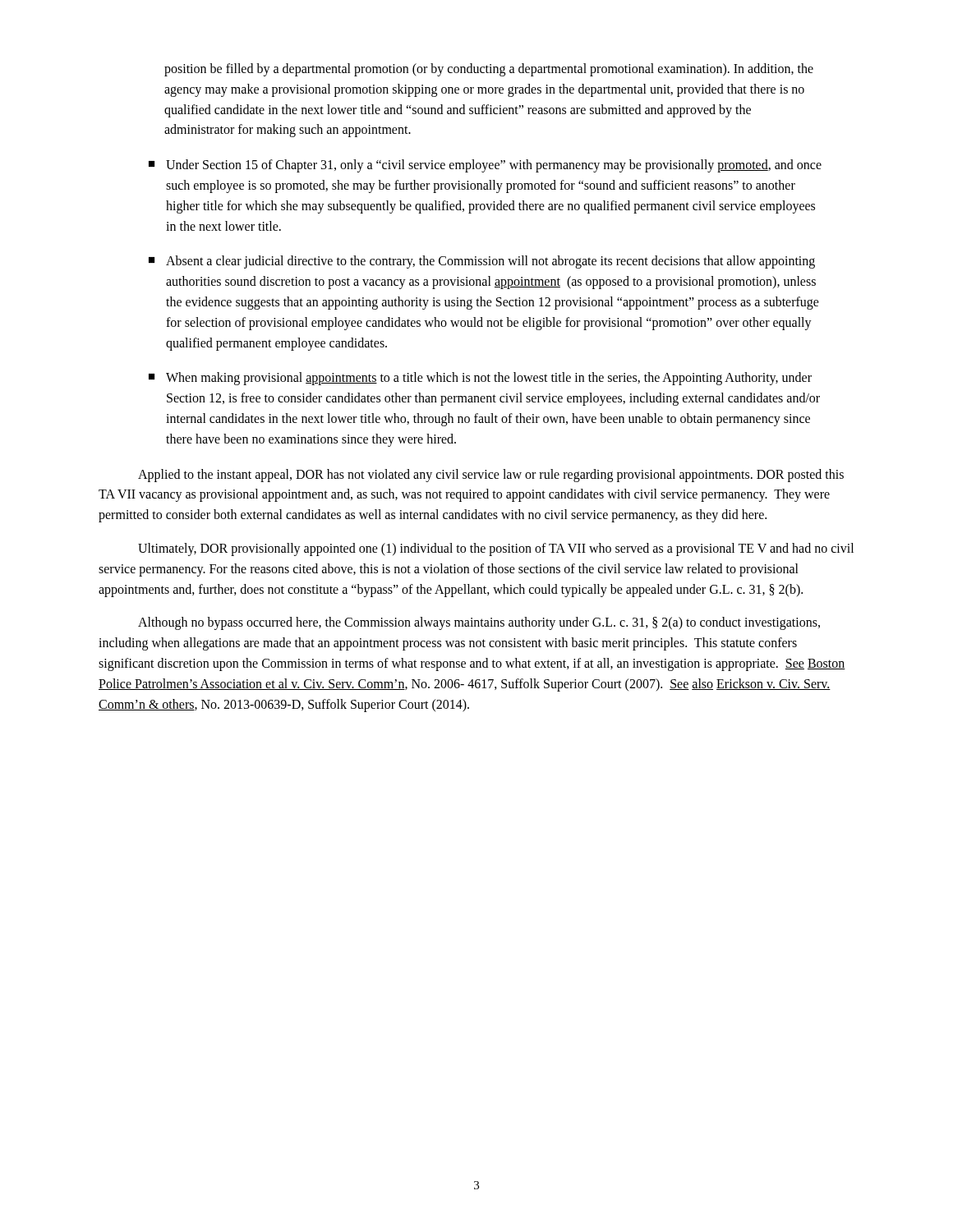953x1232 pixels.
Task: Find the text block that reads "Ultimately, DOR provisionally appointed one (1) individual to"
Action: [x=476, y=569]
